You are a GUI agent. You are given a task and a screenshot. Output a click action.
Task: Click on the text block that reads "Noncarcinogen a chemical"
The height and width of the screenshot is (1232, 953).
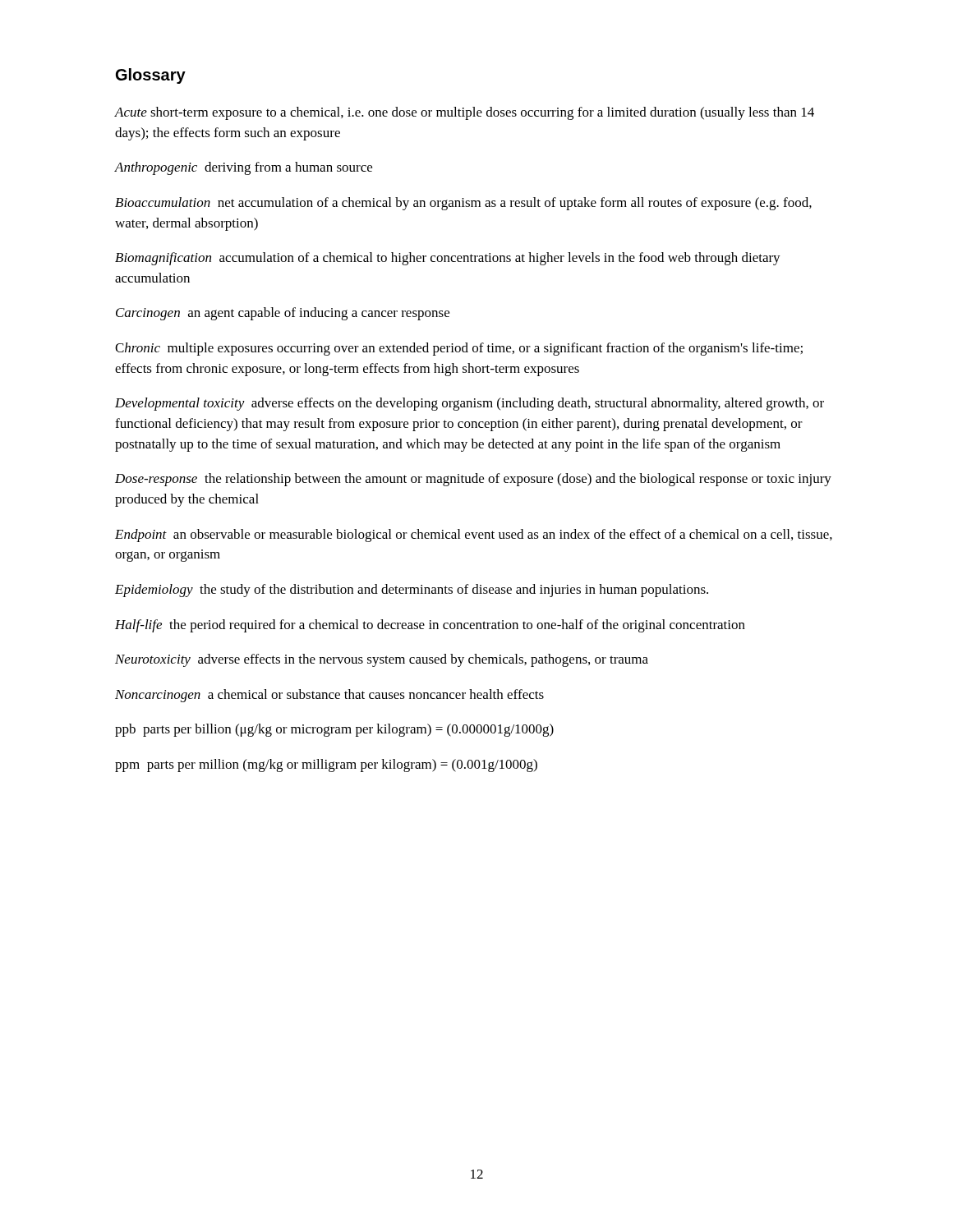pos(329,694)
